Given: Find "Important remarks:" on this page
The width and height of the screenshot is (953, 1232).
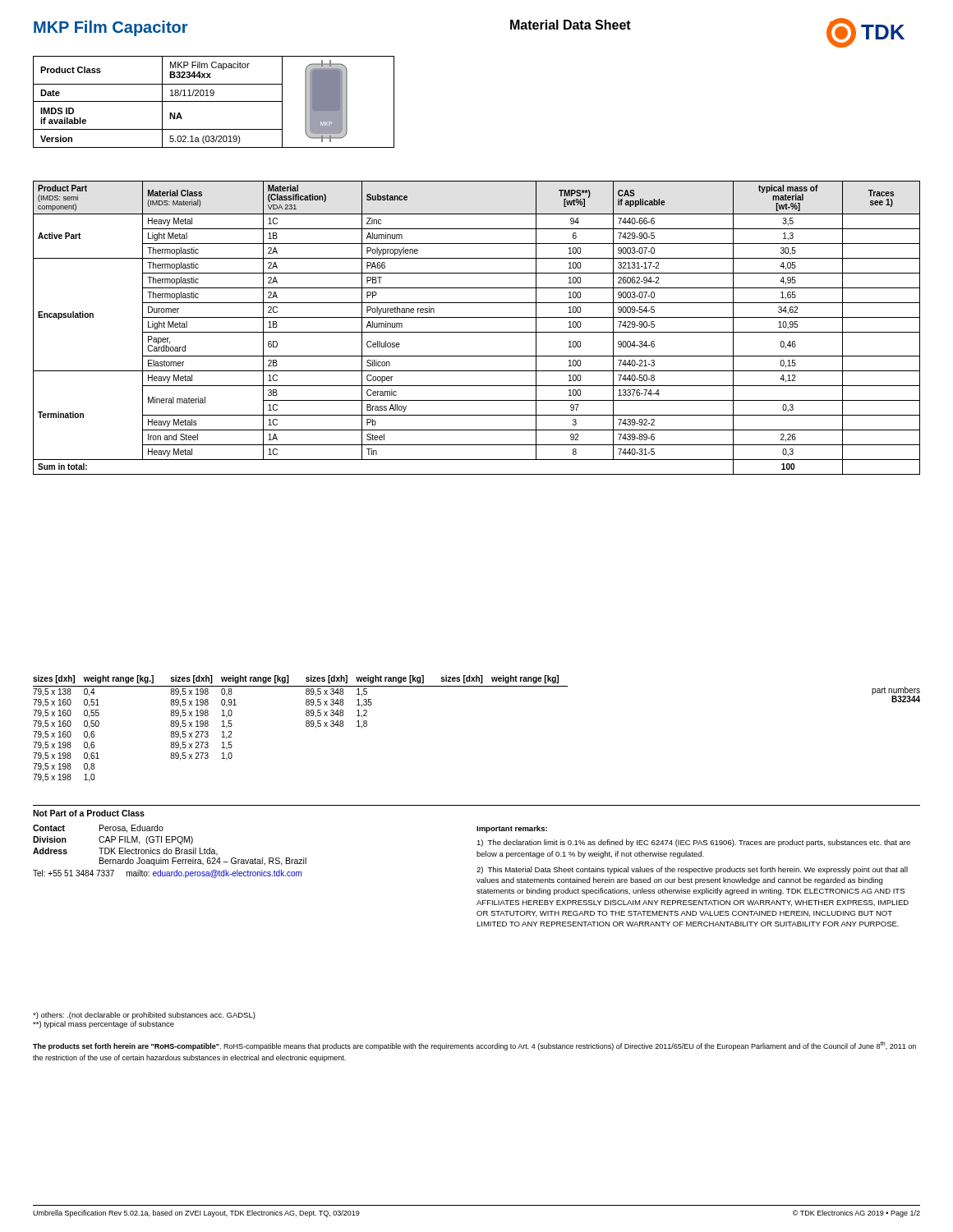Looking at the screenshot, I should pos(512,828).
